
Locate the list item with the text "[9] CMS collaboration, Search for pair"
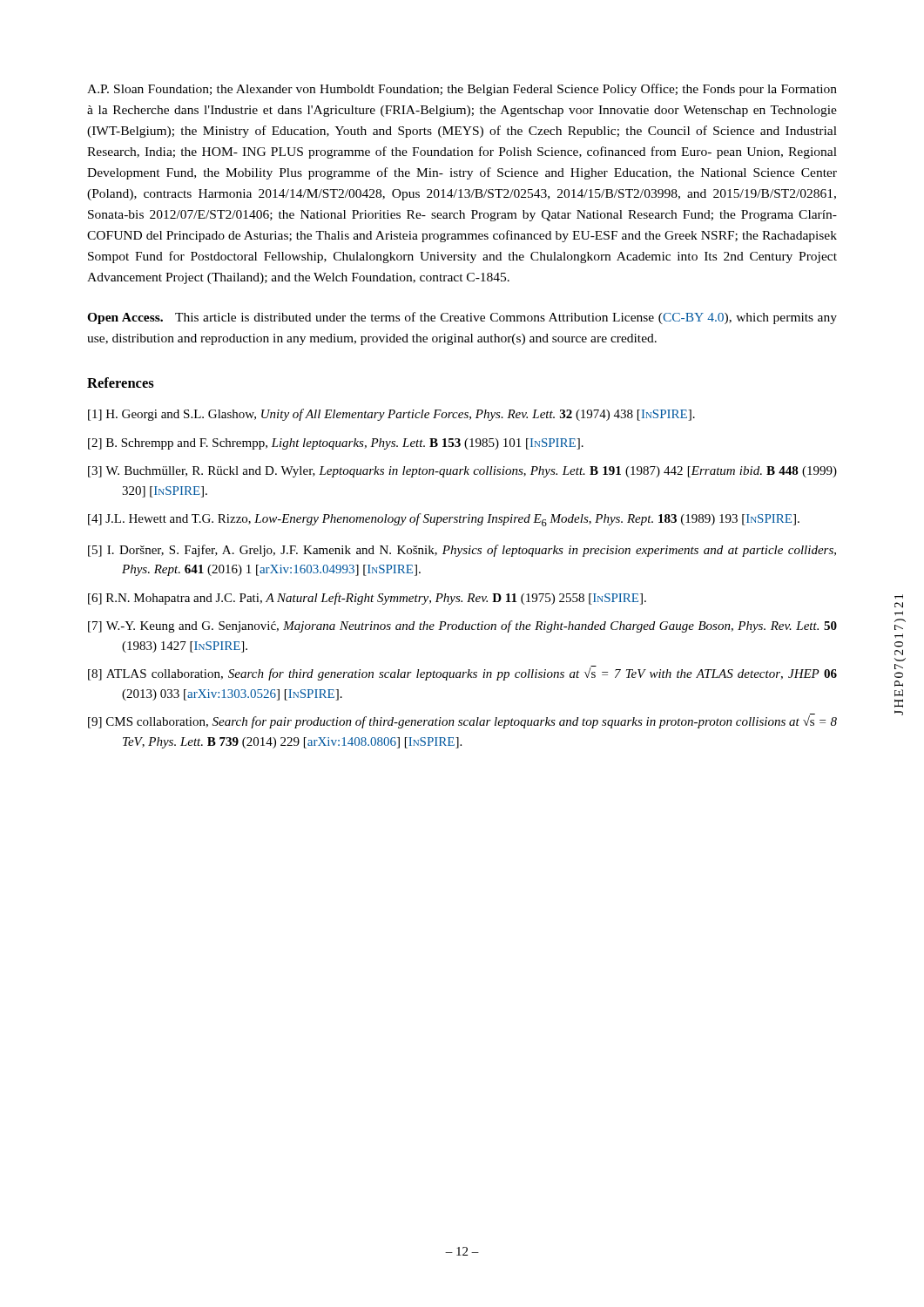pos(462,732)
